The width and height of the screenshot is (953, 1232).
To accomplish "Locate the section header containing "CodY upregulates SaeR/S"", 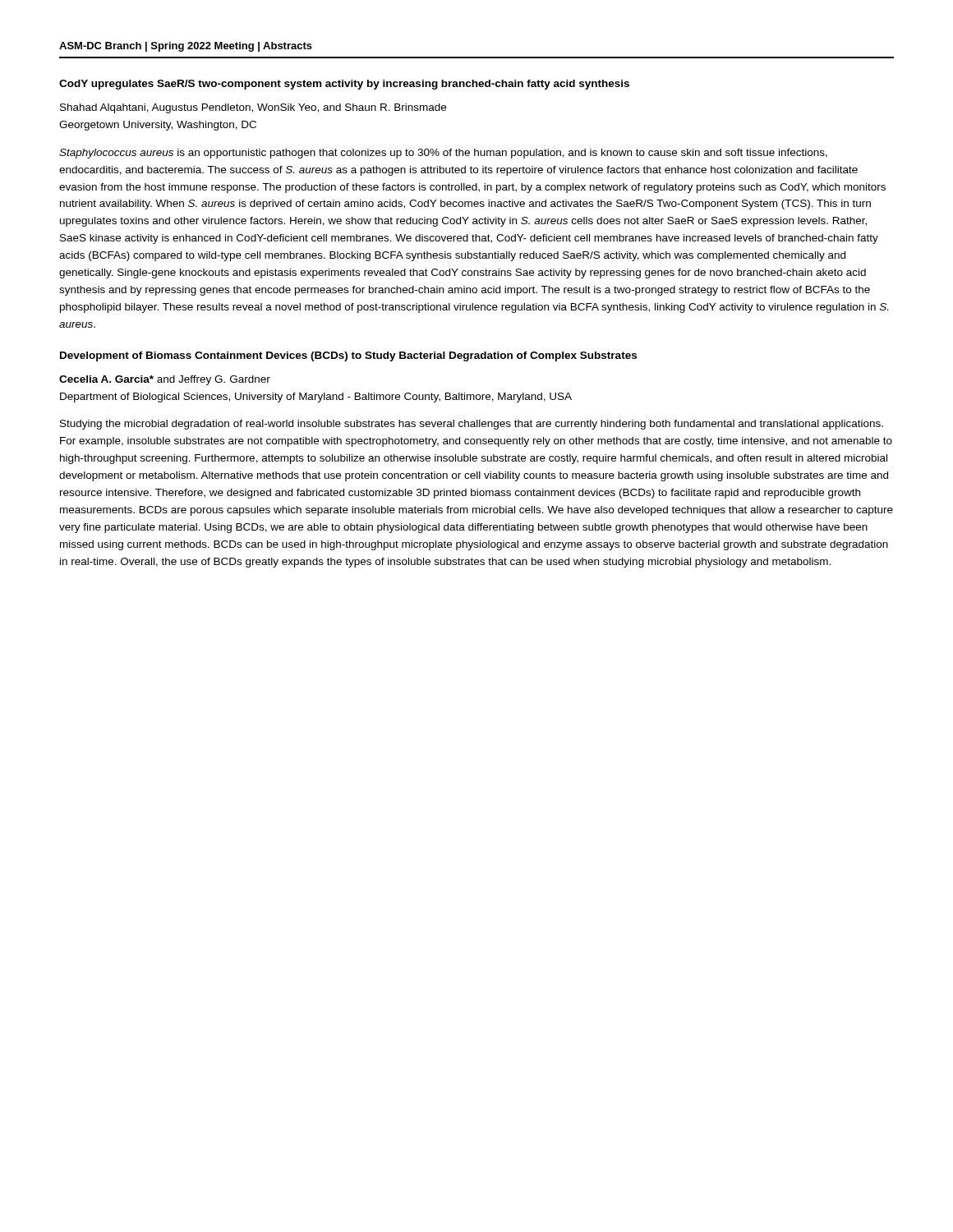I will [344, 83].
